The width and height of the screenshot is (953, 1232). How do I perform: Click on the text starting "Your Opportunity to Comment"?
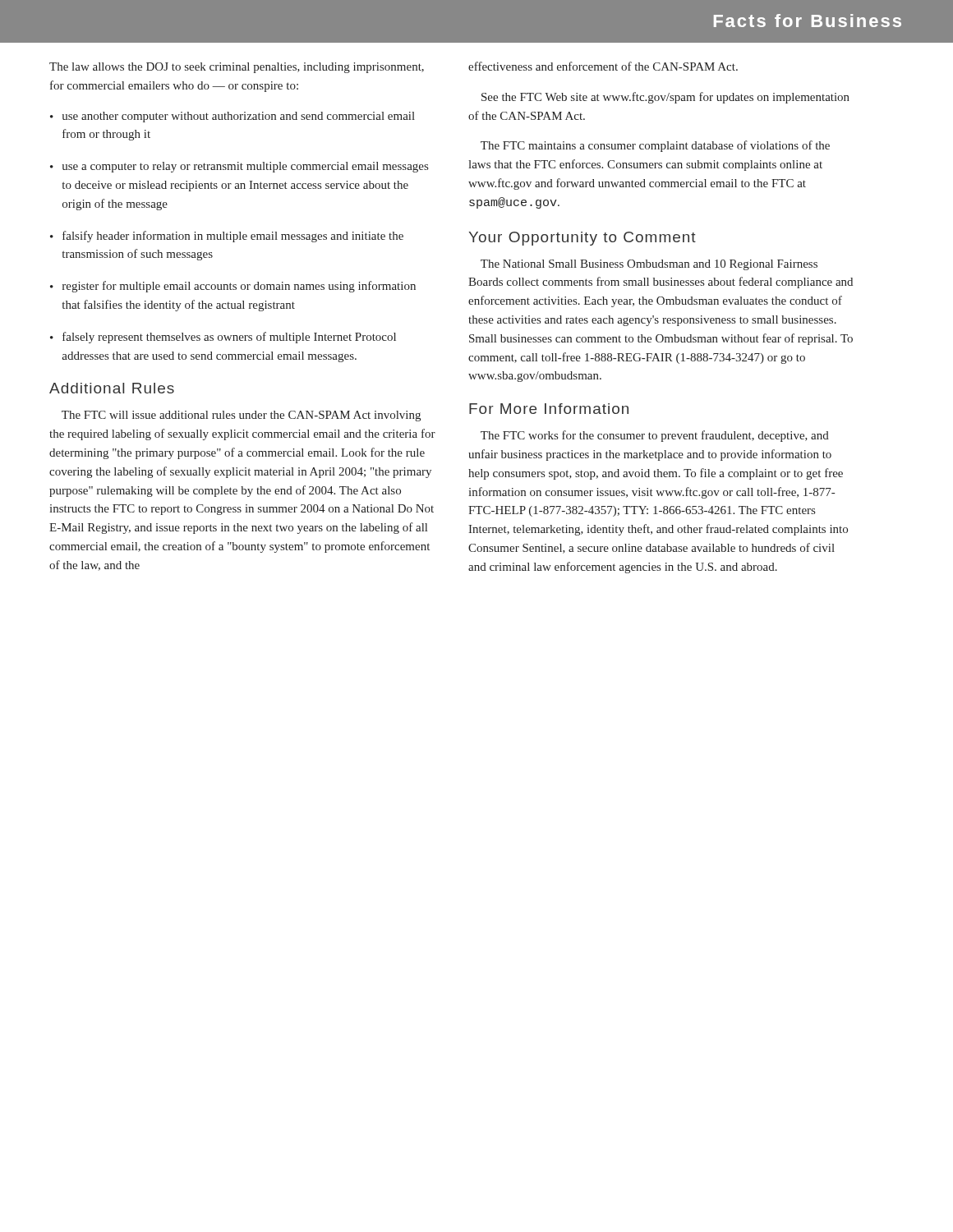tap(582, 237)
